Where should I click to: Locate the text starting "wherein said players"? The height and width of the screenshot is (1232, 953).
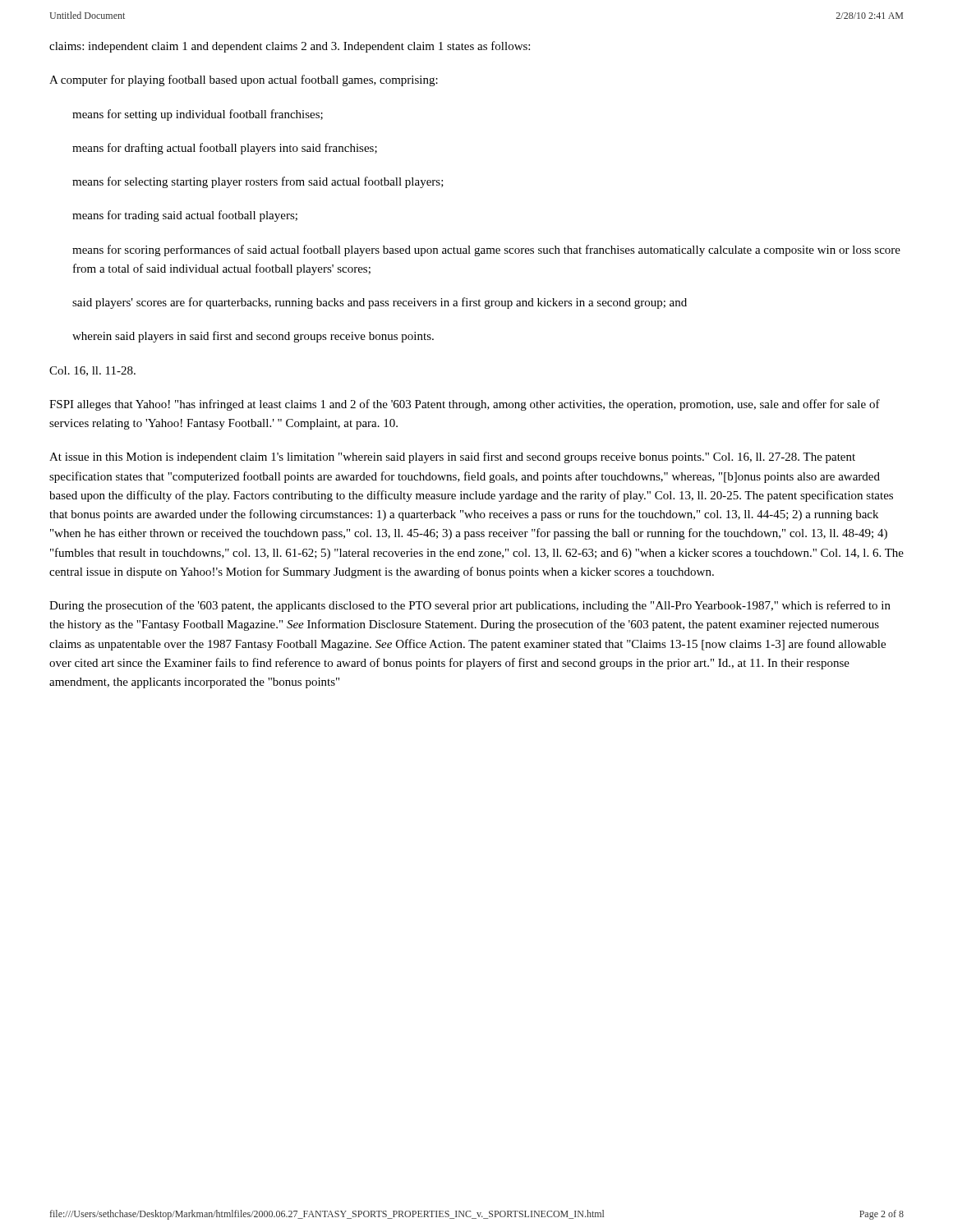click(253, 336)
